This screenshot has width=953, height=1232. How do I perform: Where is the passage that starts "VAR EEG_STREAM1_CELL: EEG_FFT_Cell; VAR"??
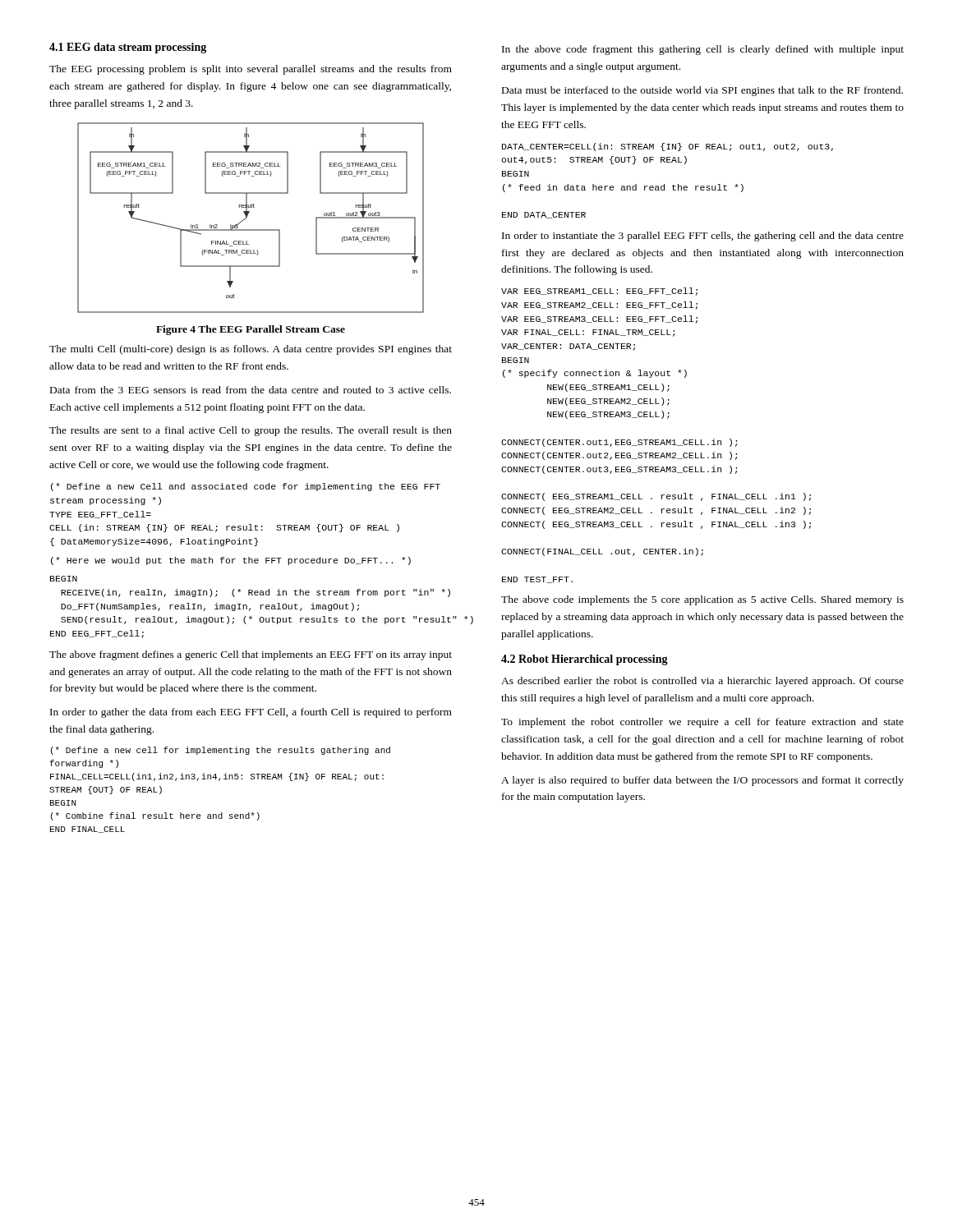click(657, 435)
